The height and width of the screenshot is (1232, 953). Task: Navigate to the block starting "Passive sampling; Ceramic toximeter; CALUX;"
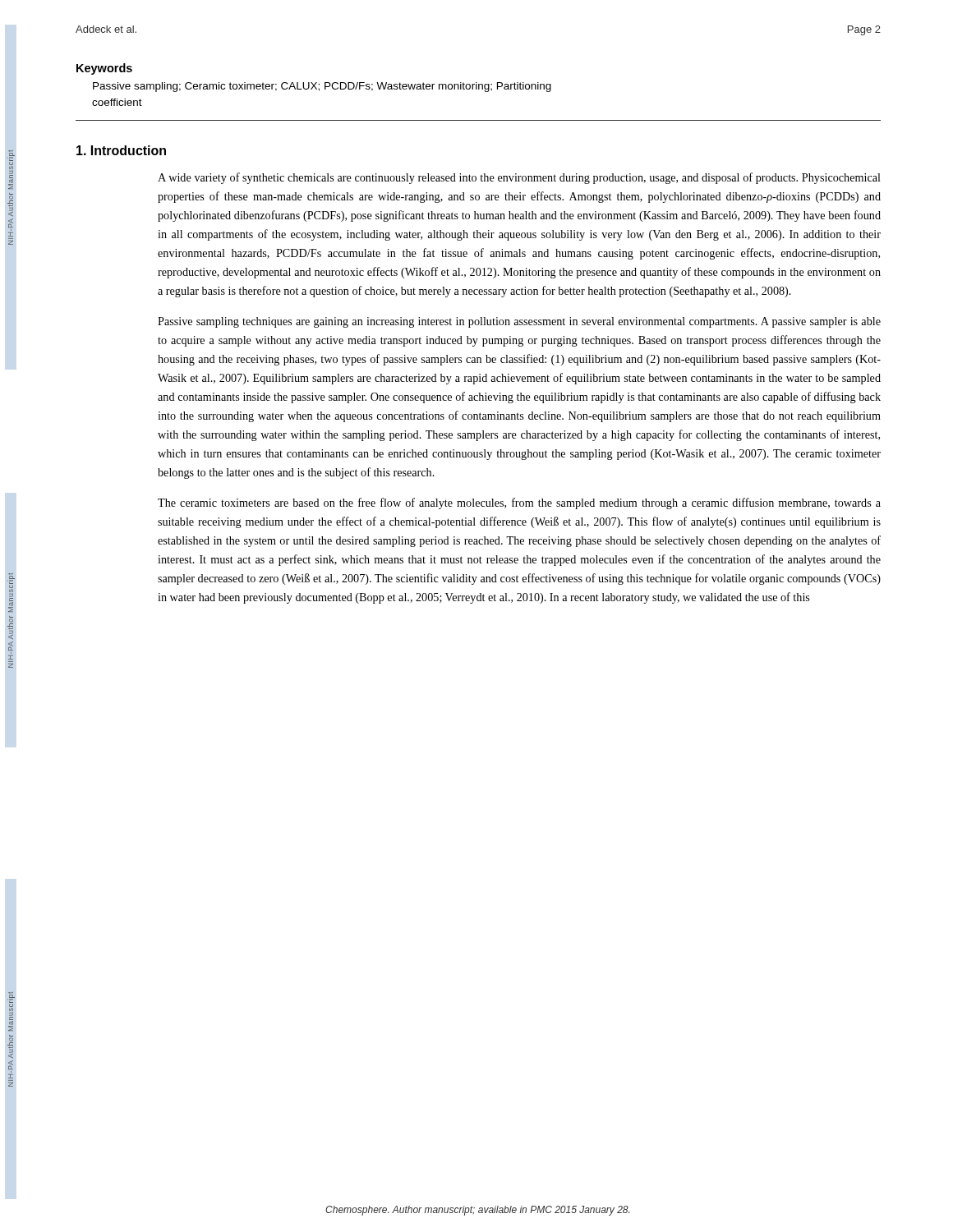(322, 94)
